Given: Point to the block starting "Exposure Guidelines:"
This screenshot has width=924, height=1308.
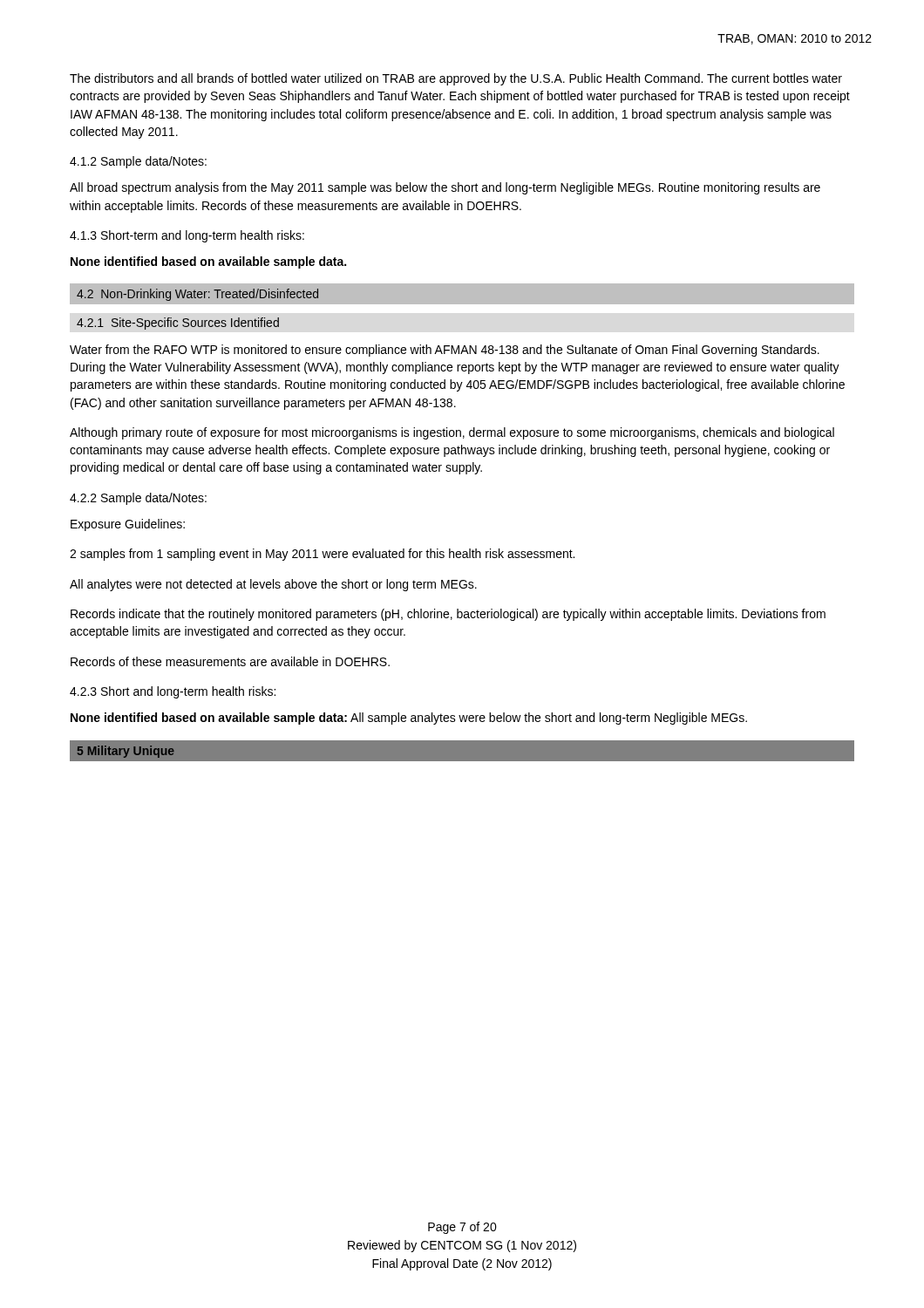Looking at the screenshot, I should click(x=128, y=524).
